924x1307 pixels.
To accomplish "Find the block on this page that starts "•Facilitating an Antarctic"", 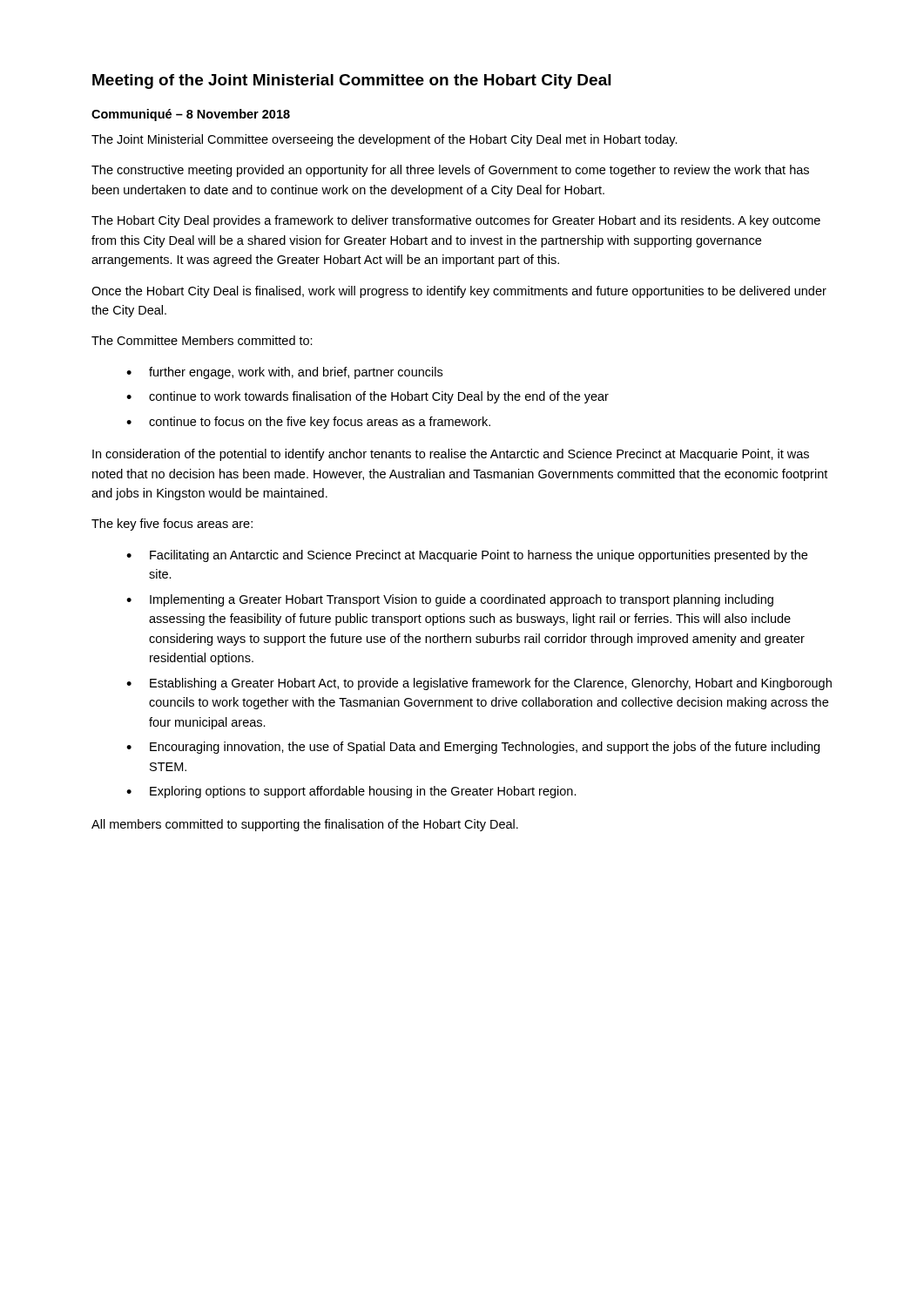I will (x=479, y=565).
